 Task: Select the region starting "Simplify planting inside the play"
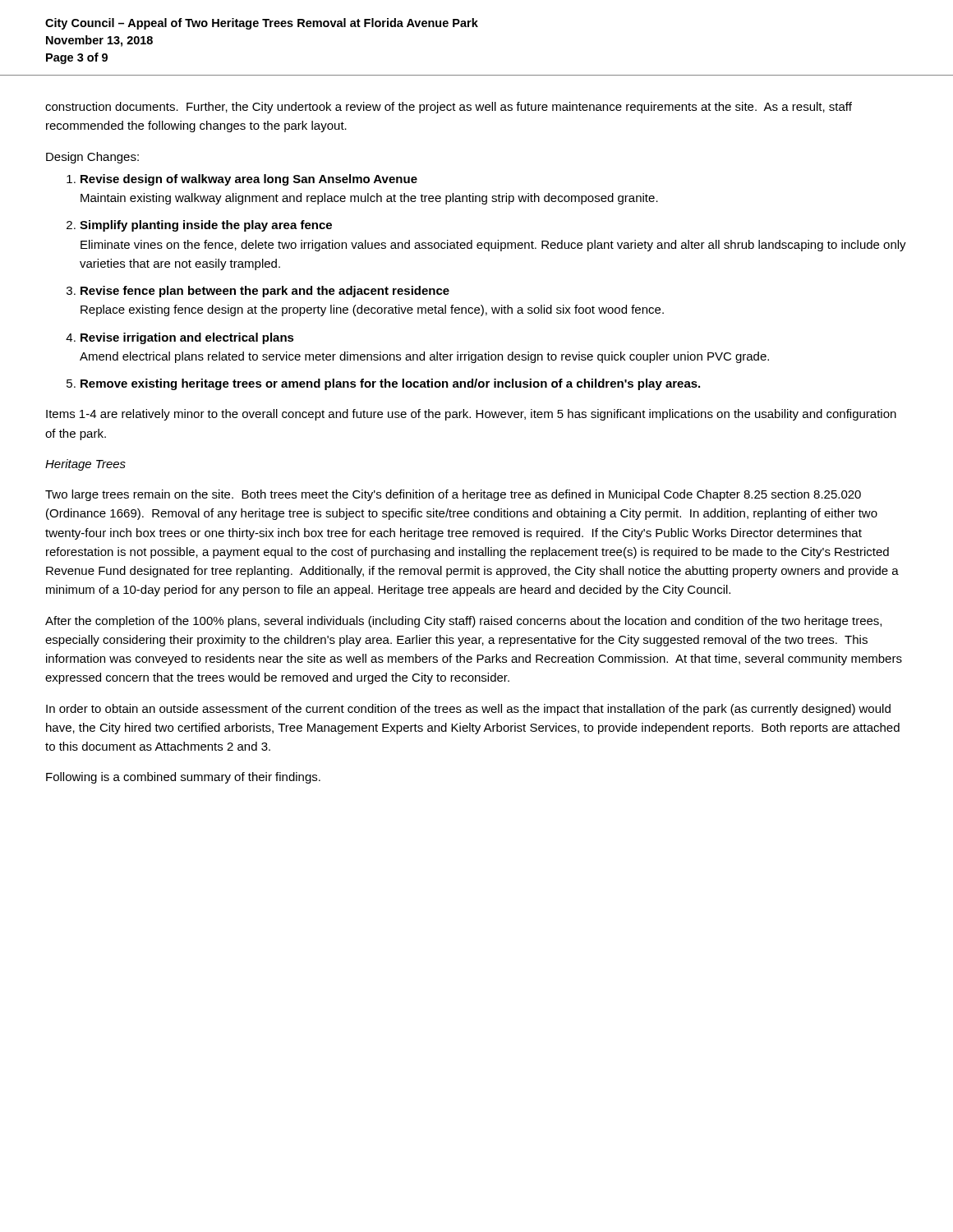click(494, 244)
